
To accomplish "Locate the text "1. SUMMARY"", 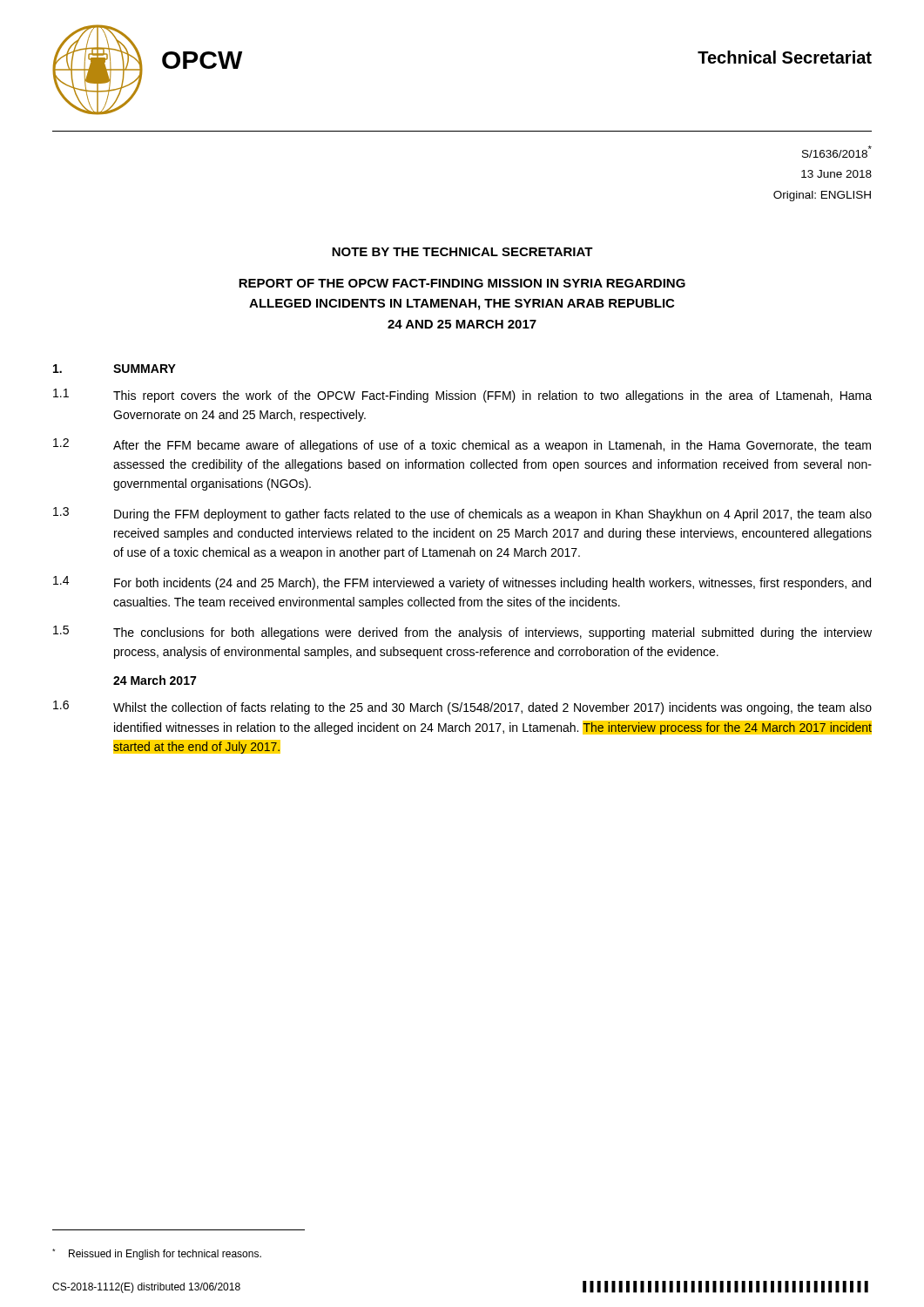I will (114, 368).
